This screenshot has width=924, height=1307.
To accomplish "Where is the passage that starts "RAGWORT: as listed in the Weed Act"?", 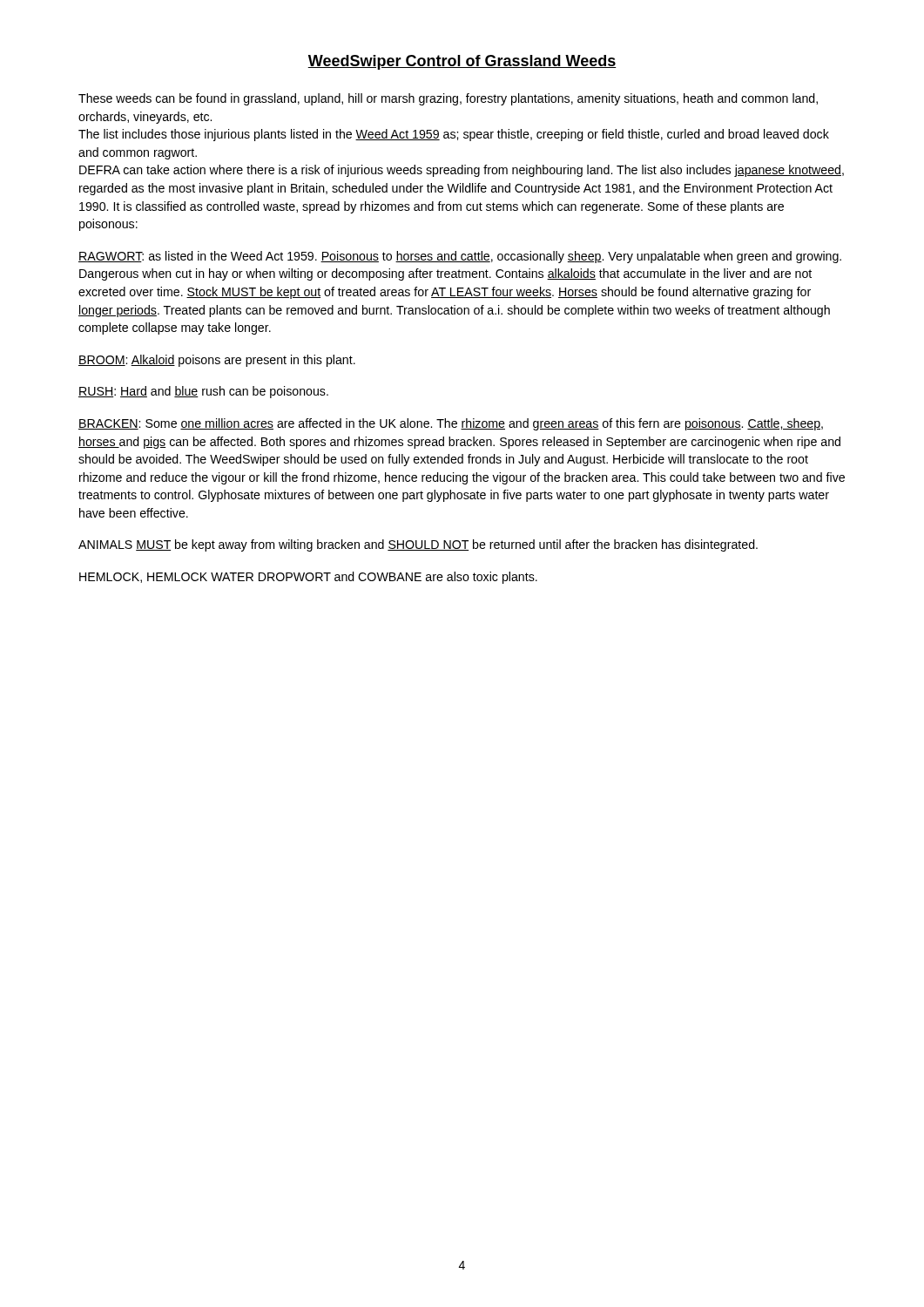I will (460, 292).
